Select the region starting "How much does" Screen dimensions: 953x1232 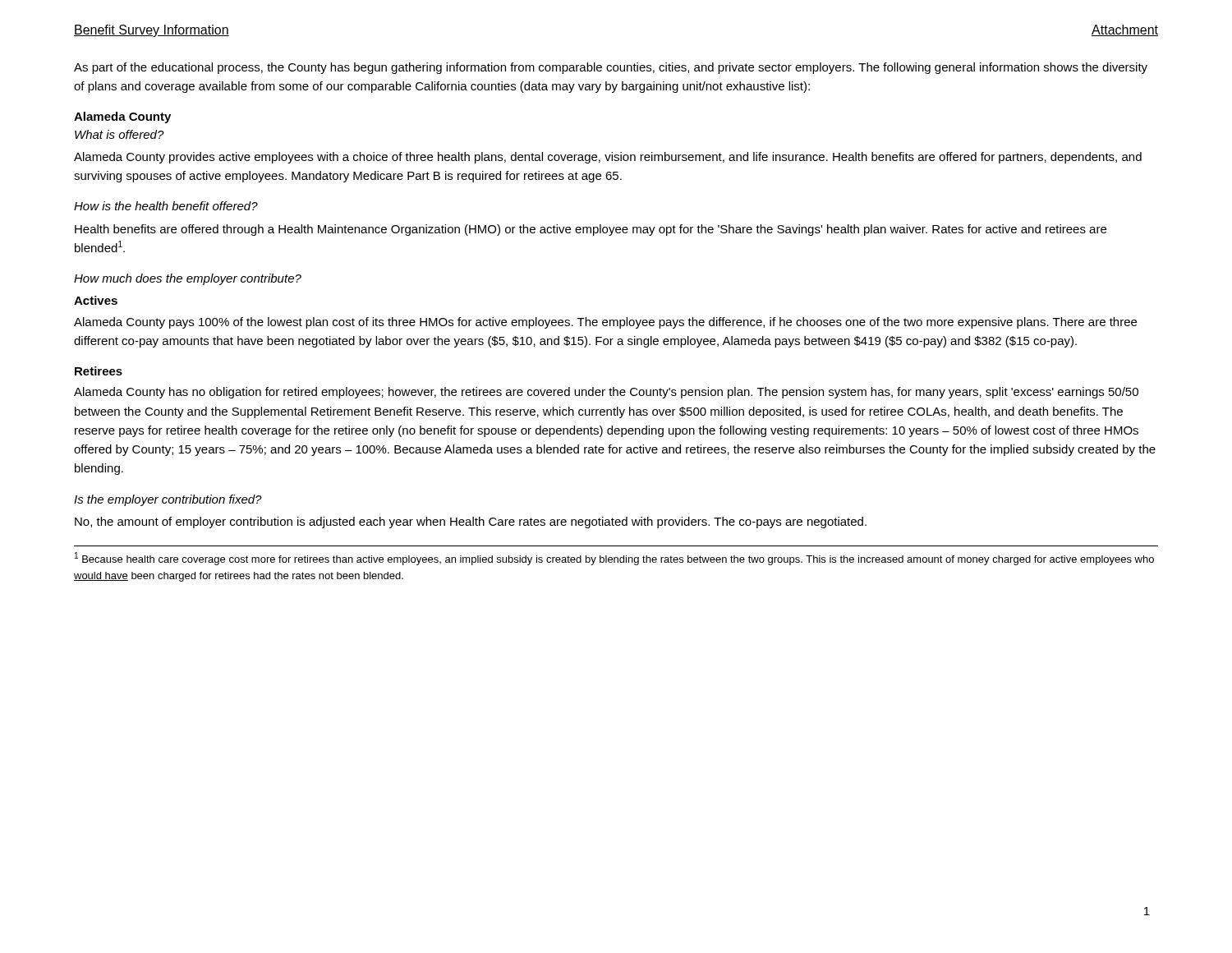point(188,278)
